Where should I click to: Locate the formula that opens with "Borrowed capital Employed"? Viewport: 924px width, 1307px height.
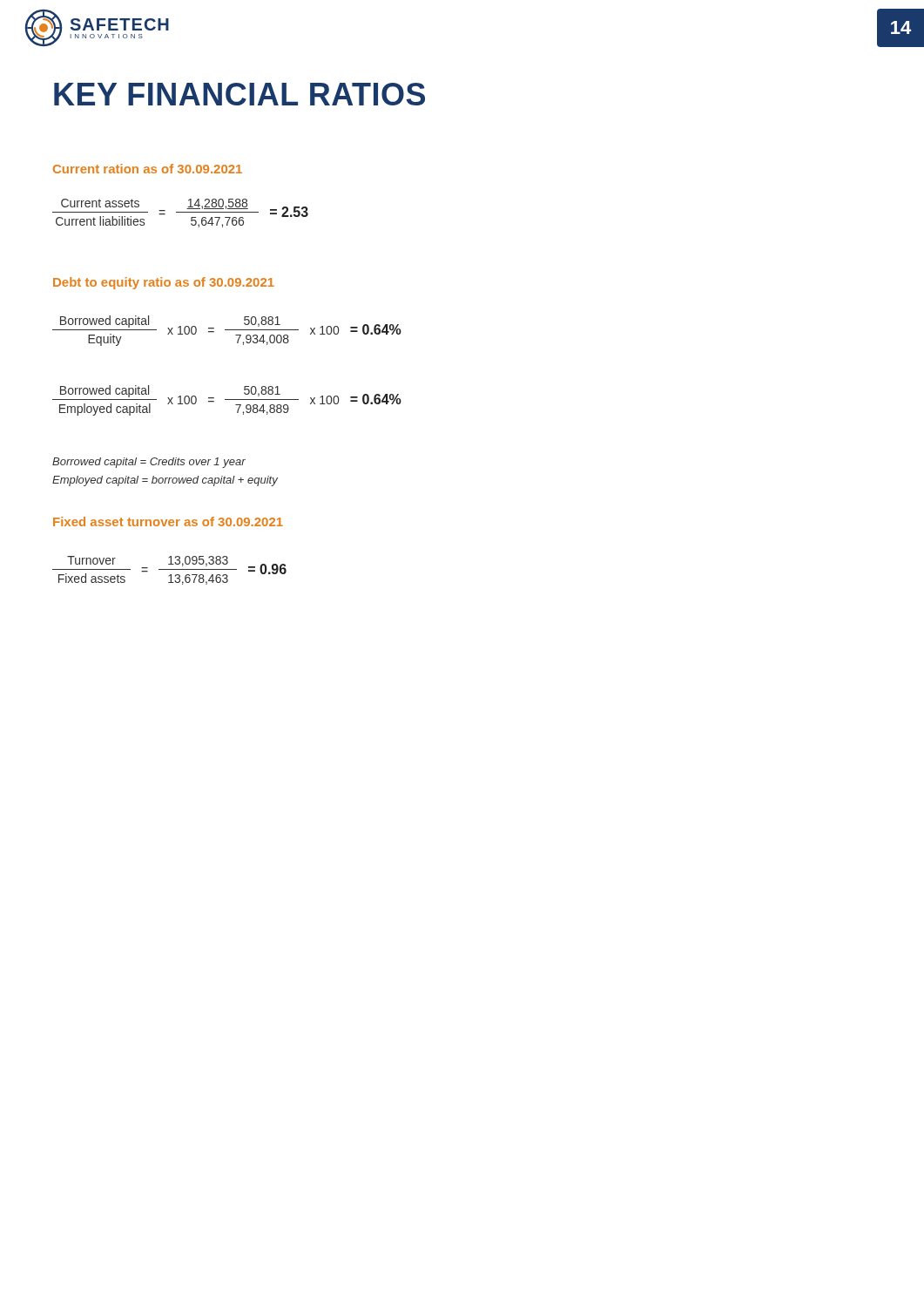point(227,399)
